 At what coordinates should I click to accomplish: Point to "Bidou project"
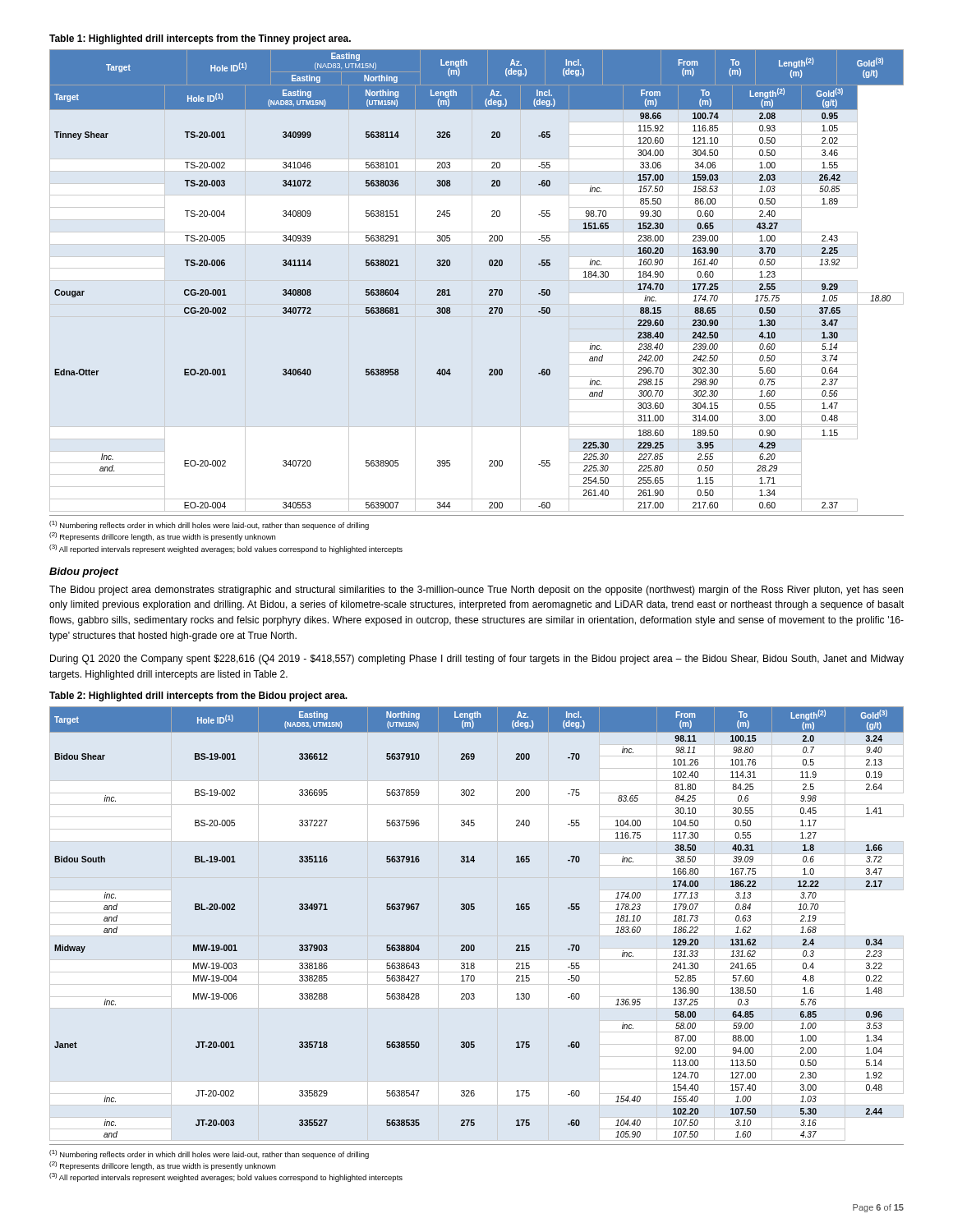point(84,571)
